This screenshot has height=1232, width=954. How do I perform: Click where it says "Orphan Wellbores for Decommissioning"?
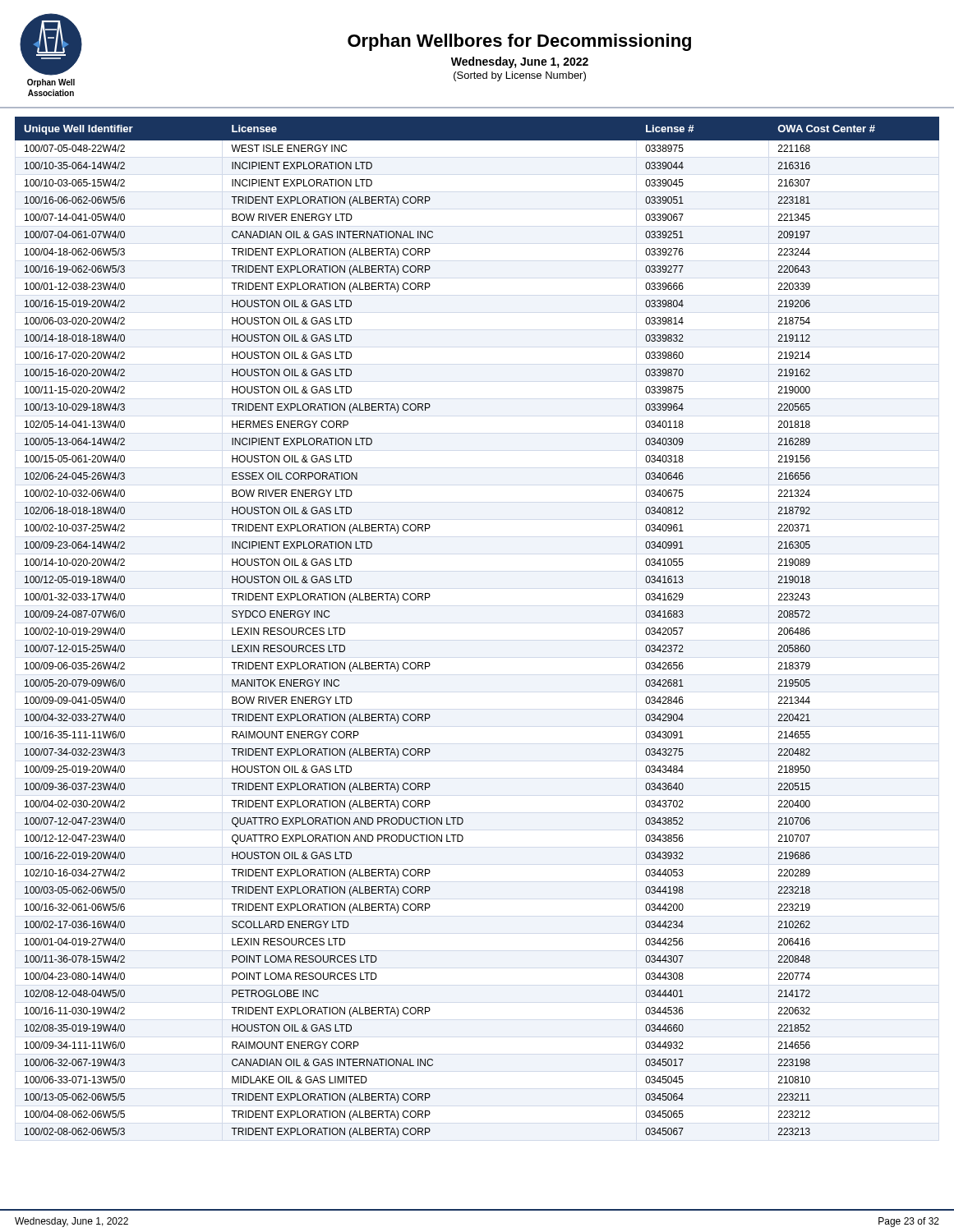click(520, 41)
